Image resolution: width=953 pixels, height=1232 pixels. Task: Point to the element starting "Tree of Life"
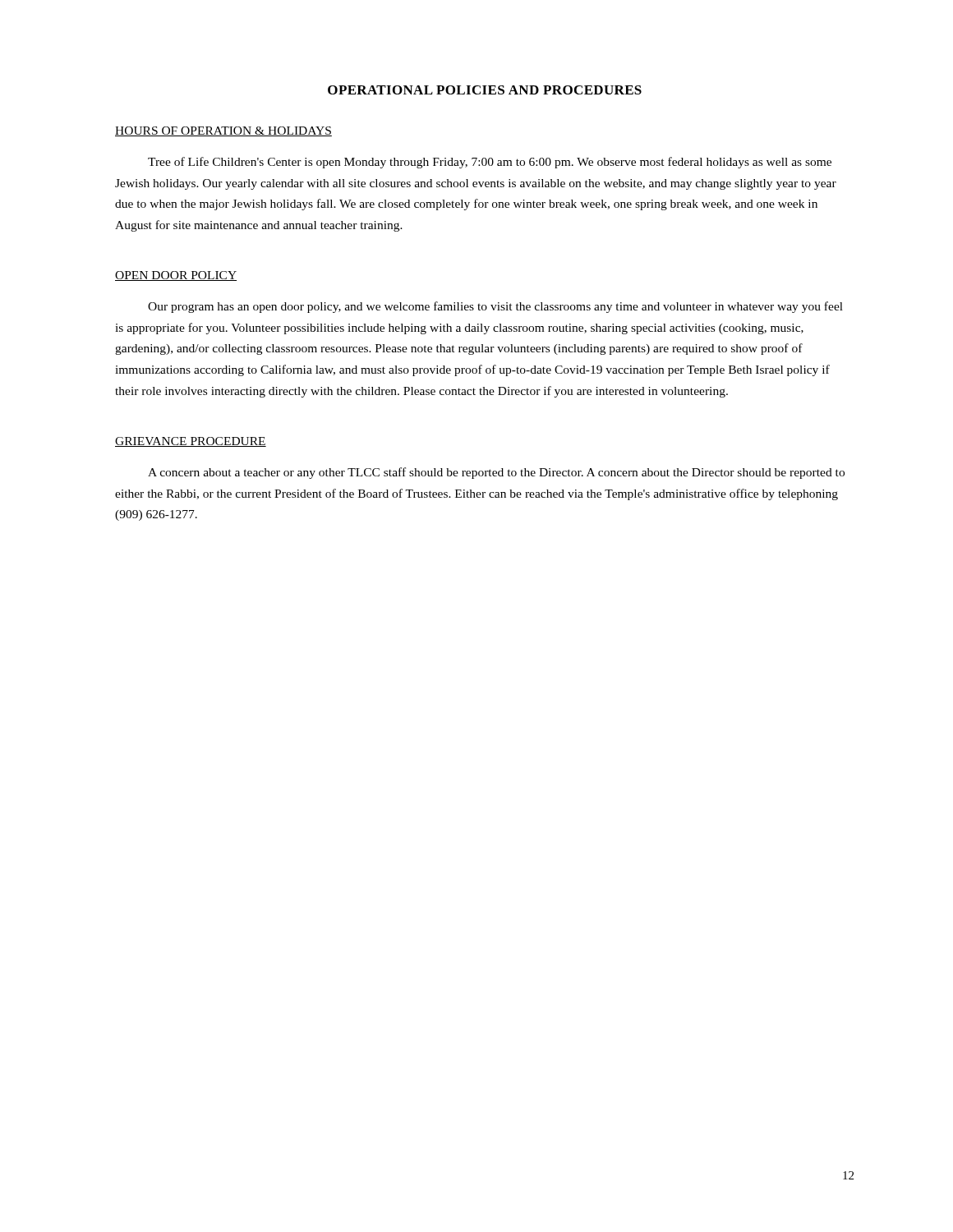tap(485, 193)
